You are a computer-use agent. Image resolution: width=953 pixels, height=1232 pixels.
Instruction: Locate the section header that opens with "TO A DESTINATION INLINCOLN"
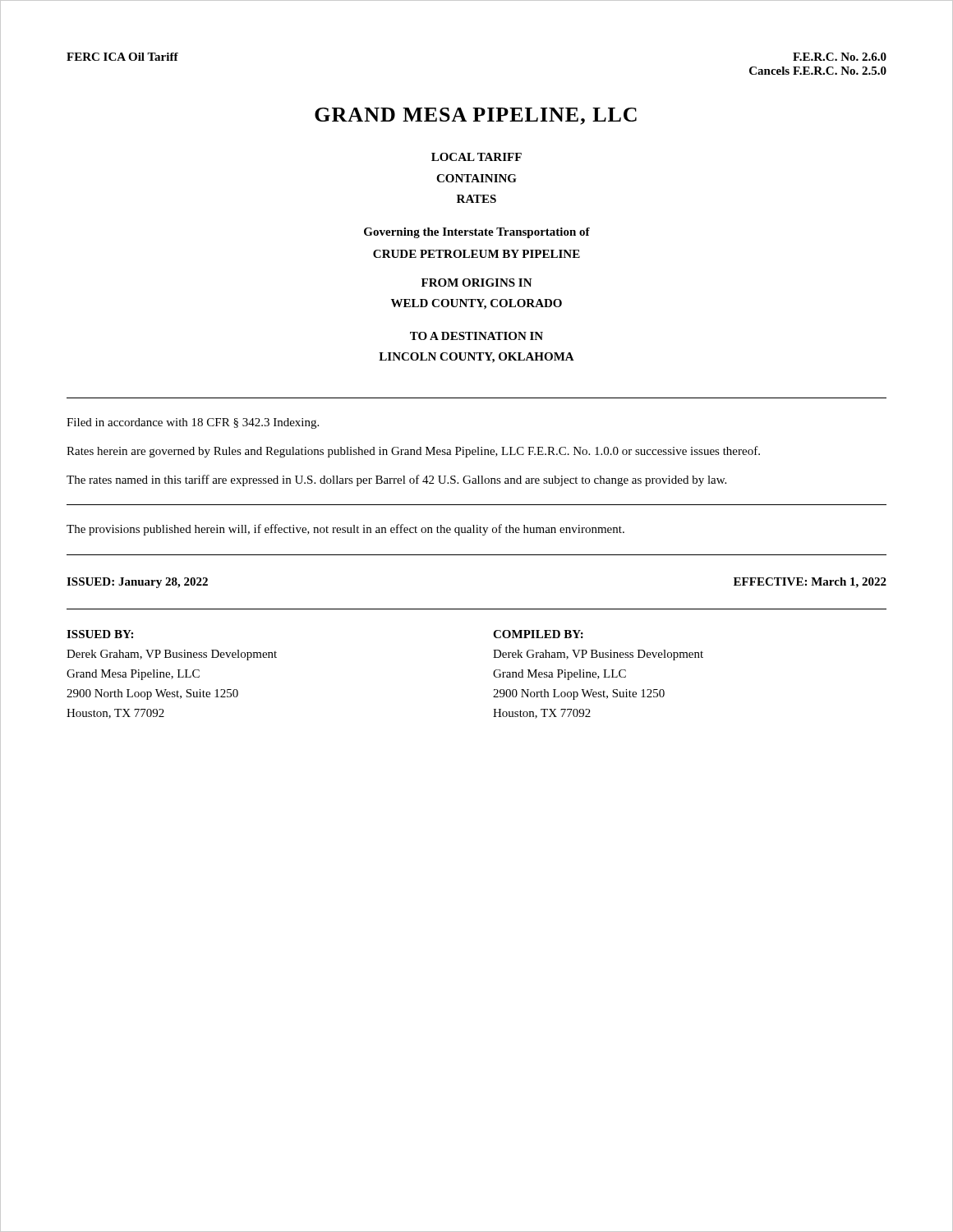click(476, 346)
